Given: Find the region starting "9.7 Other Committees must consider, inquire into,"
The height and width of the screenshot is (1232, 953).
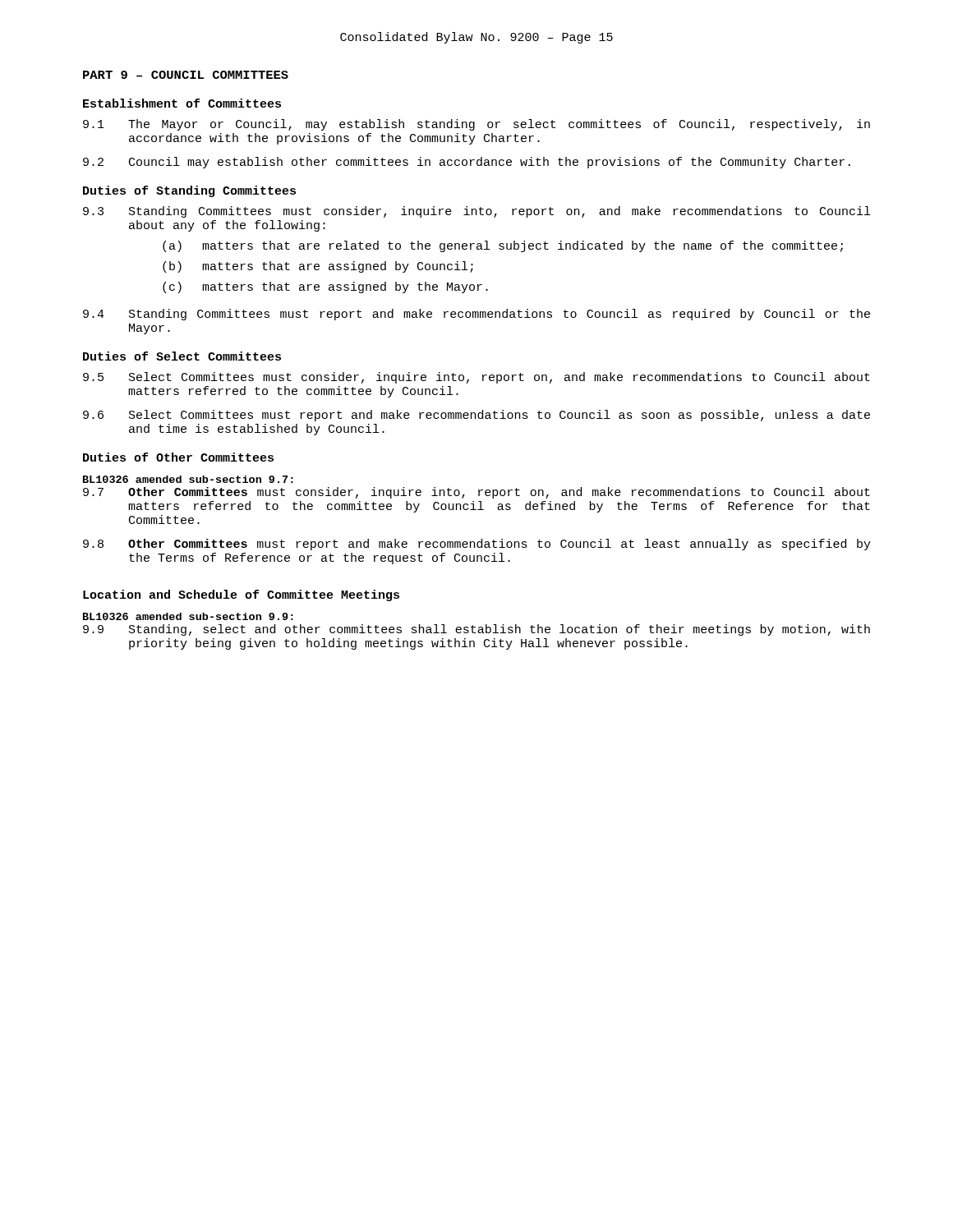Looking at the screenshot, I should point(476,507).
